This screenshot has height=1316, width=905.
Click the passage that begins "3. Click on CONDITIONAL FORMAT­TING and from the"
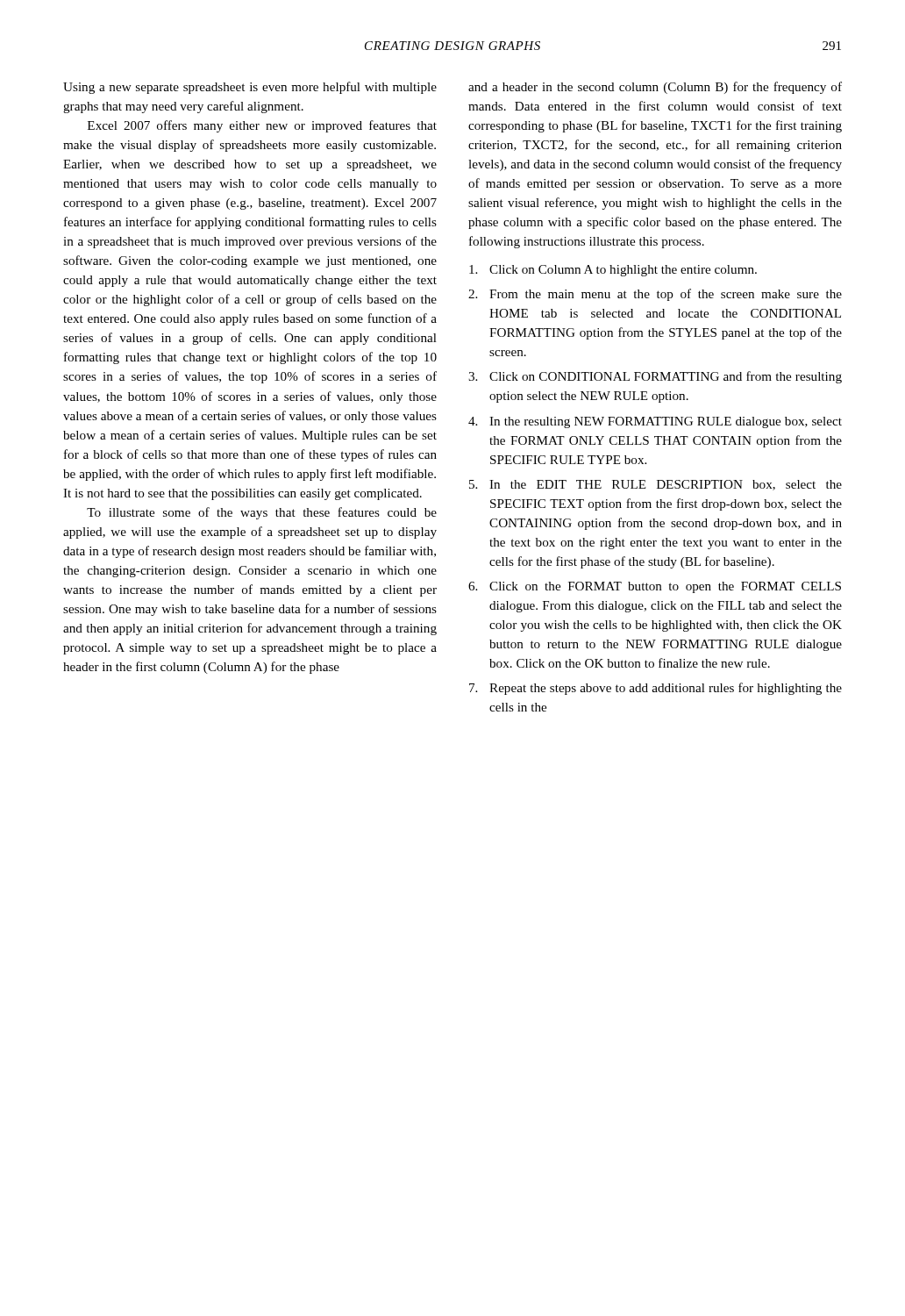pyautogui.click(x=655, y=386)
